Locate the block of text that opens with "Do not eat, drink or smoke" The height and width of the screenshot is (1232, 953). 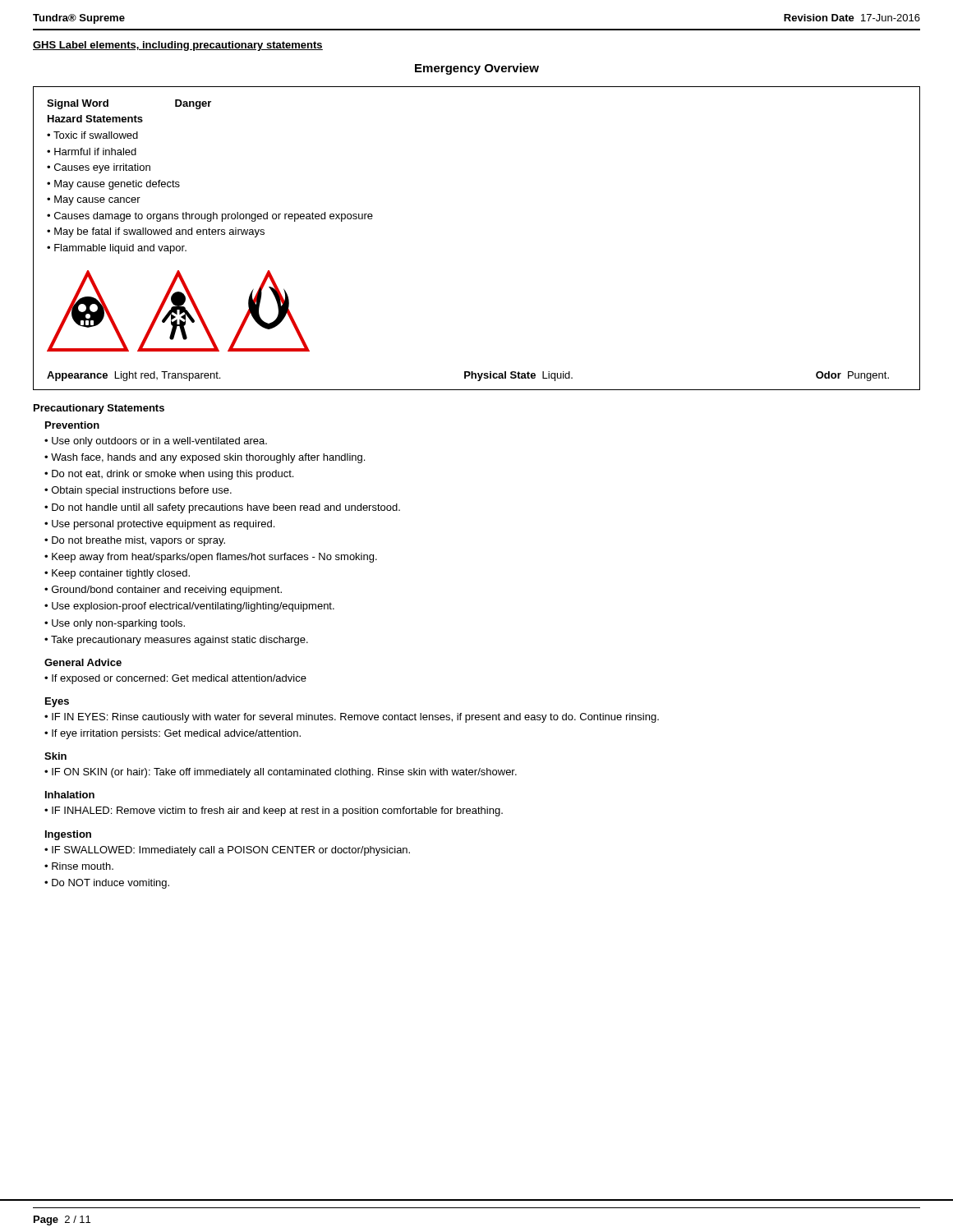pyautogui.click(x=173, y=474)
